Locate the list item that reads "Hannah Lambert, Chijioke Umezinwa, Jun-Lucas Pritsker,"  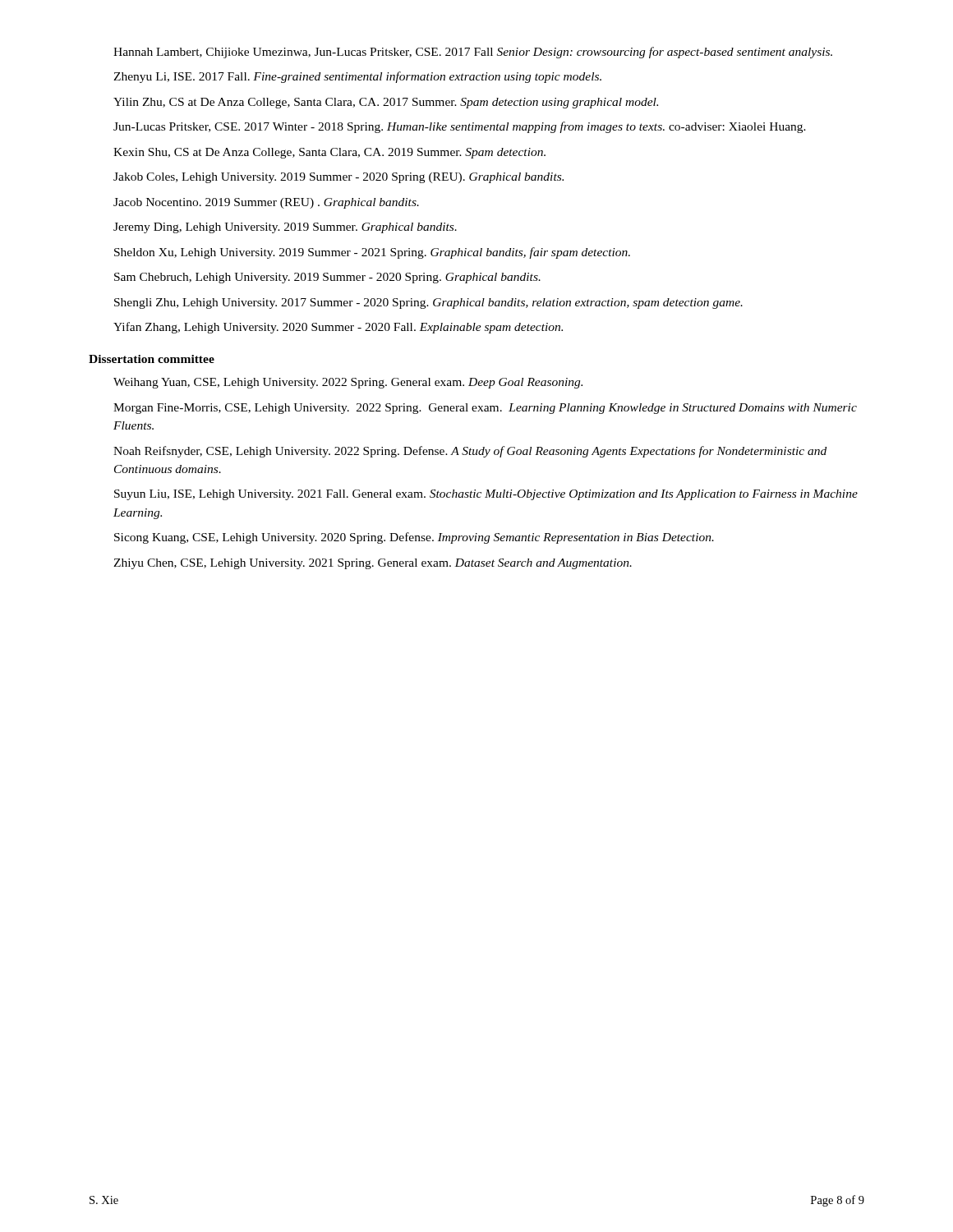[473, 51]
